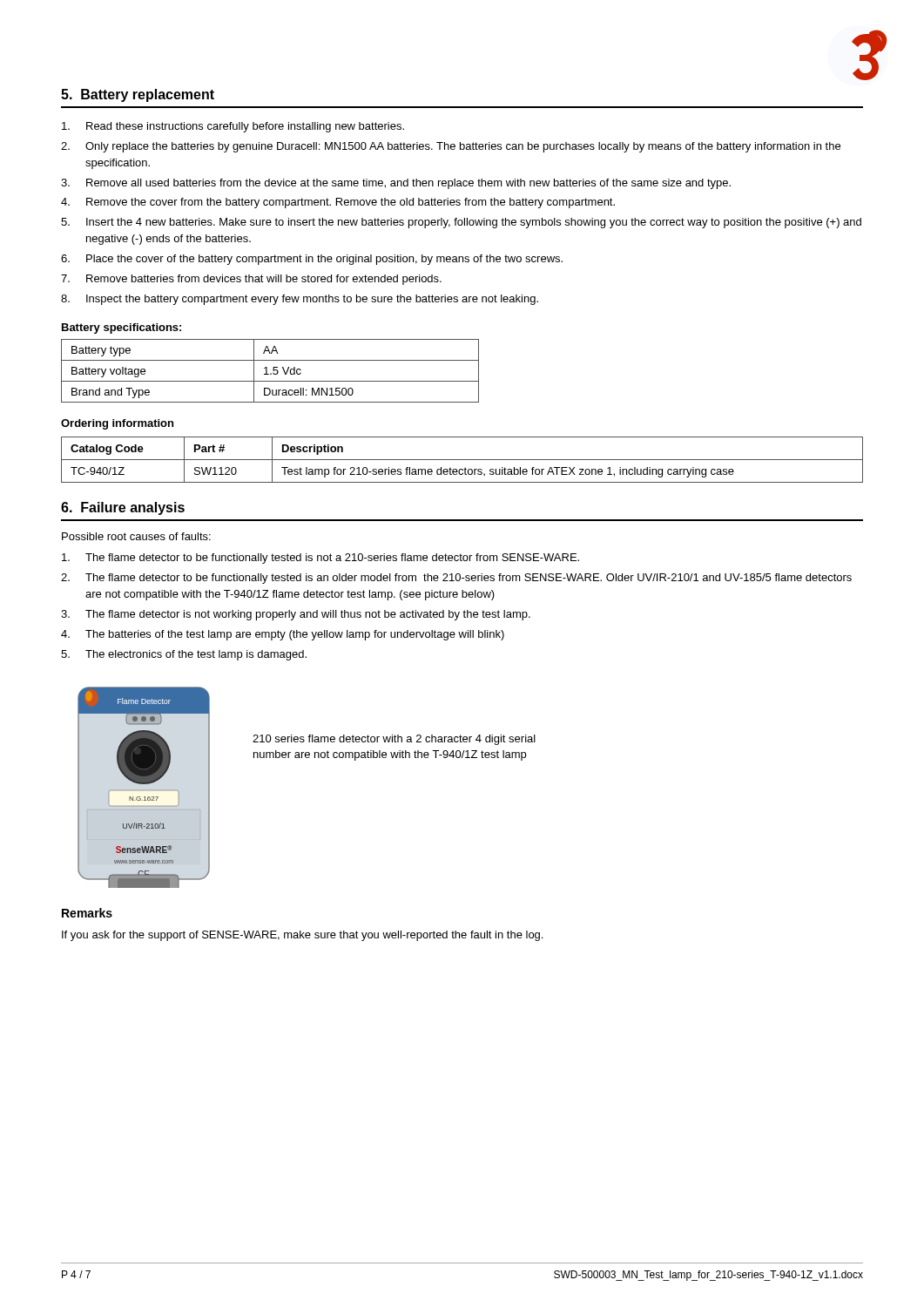Select the block starting "5. Battery replacement"
The image size is (924, 1307).
click(138, 95)
